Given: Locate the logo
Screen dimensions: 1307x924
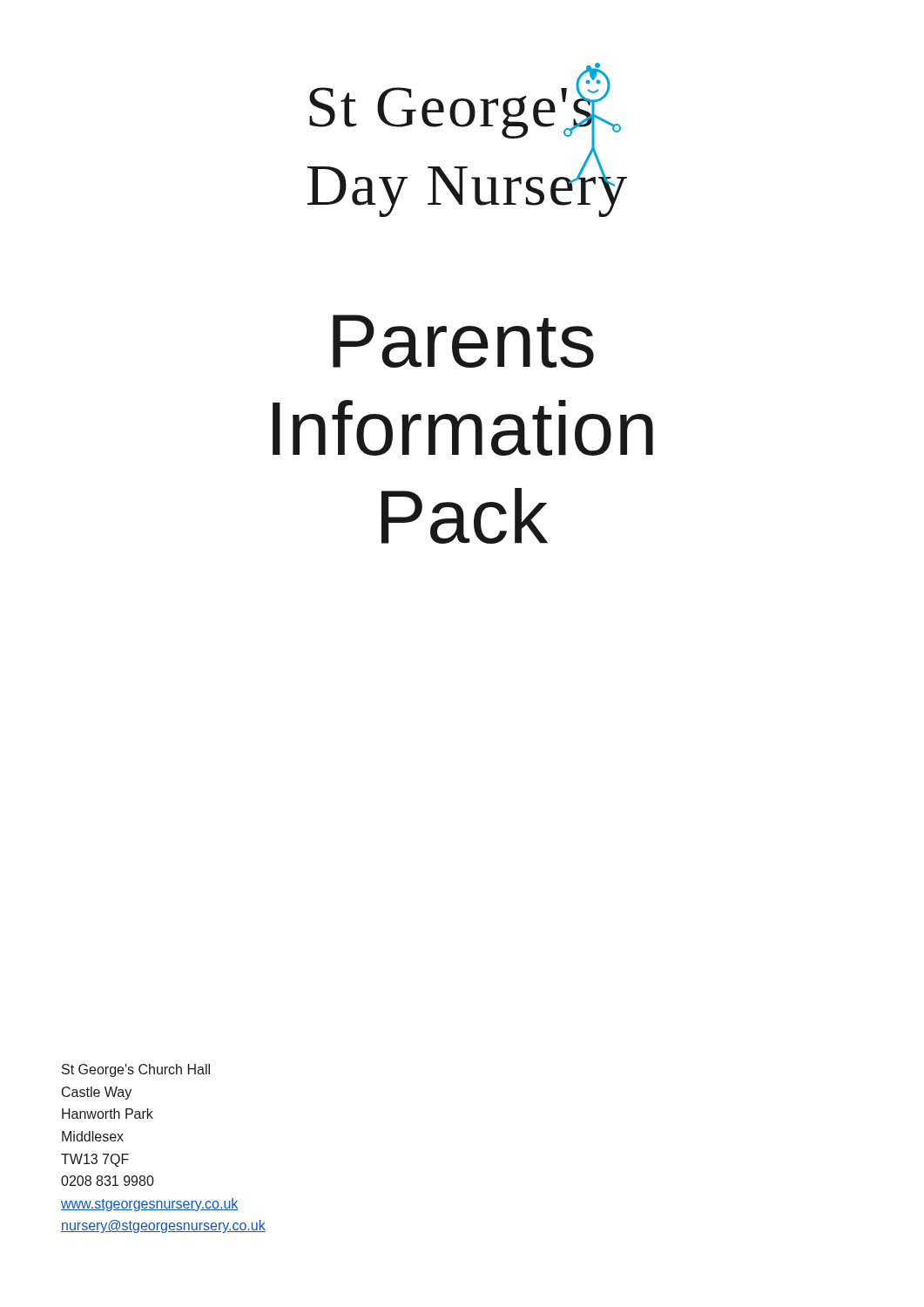Looking at the screenshot, I should (462, 139).
